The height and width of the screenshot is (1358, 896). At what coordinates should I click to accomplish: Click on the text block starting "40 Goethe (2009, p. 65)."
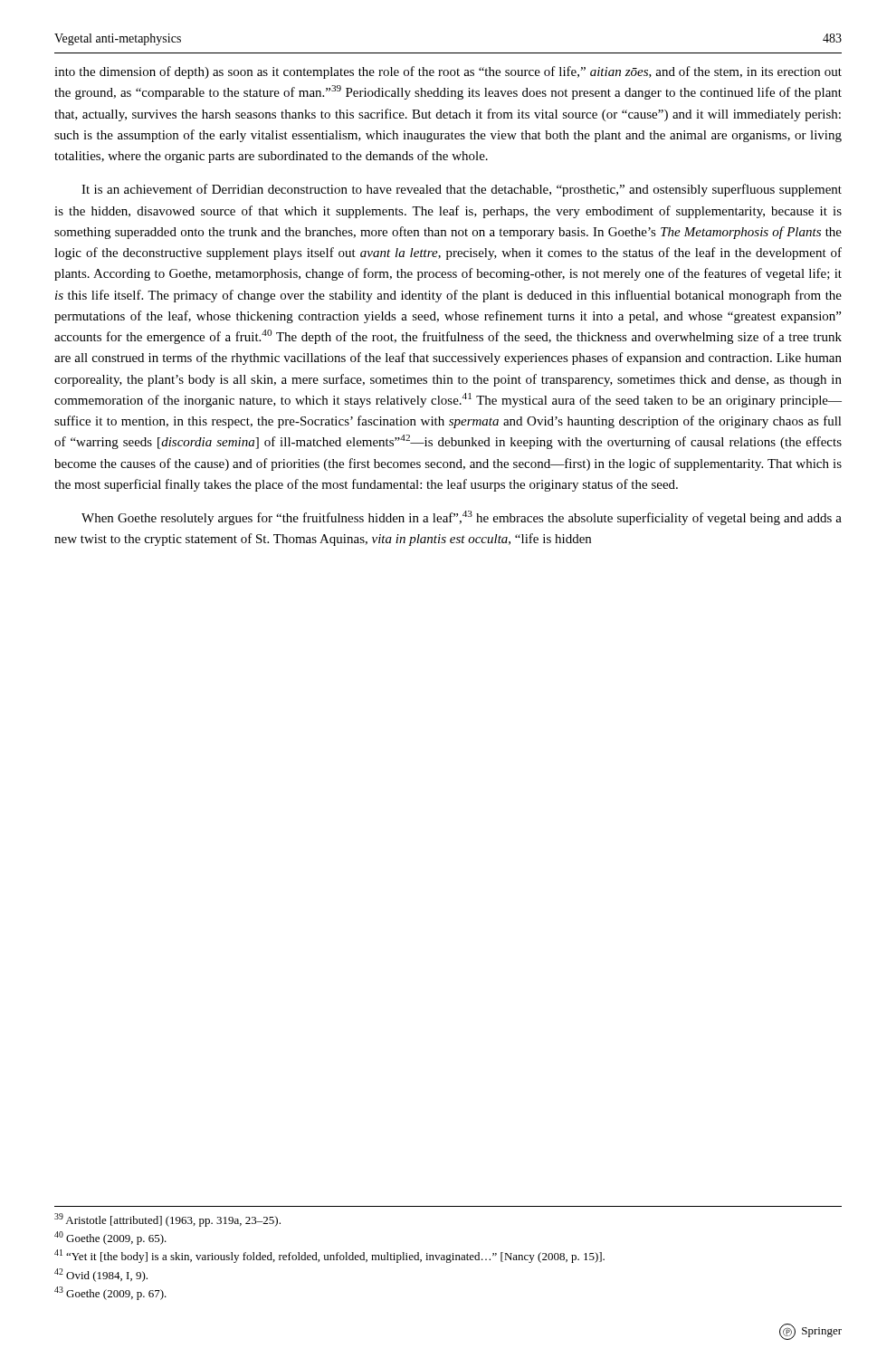point(111,1238)
